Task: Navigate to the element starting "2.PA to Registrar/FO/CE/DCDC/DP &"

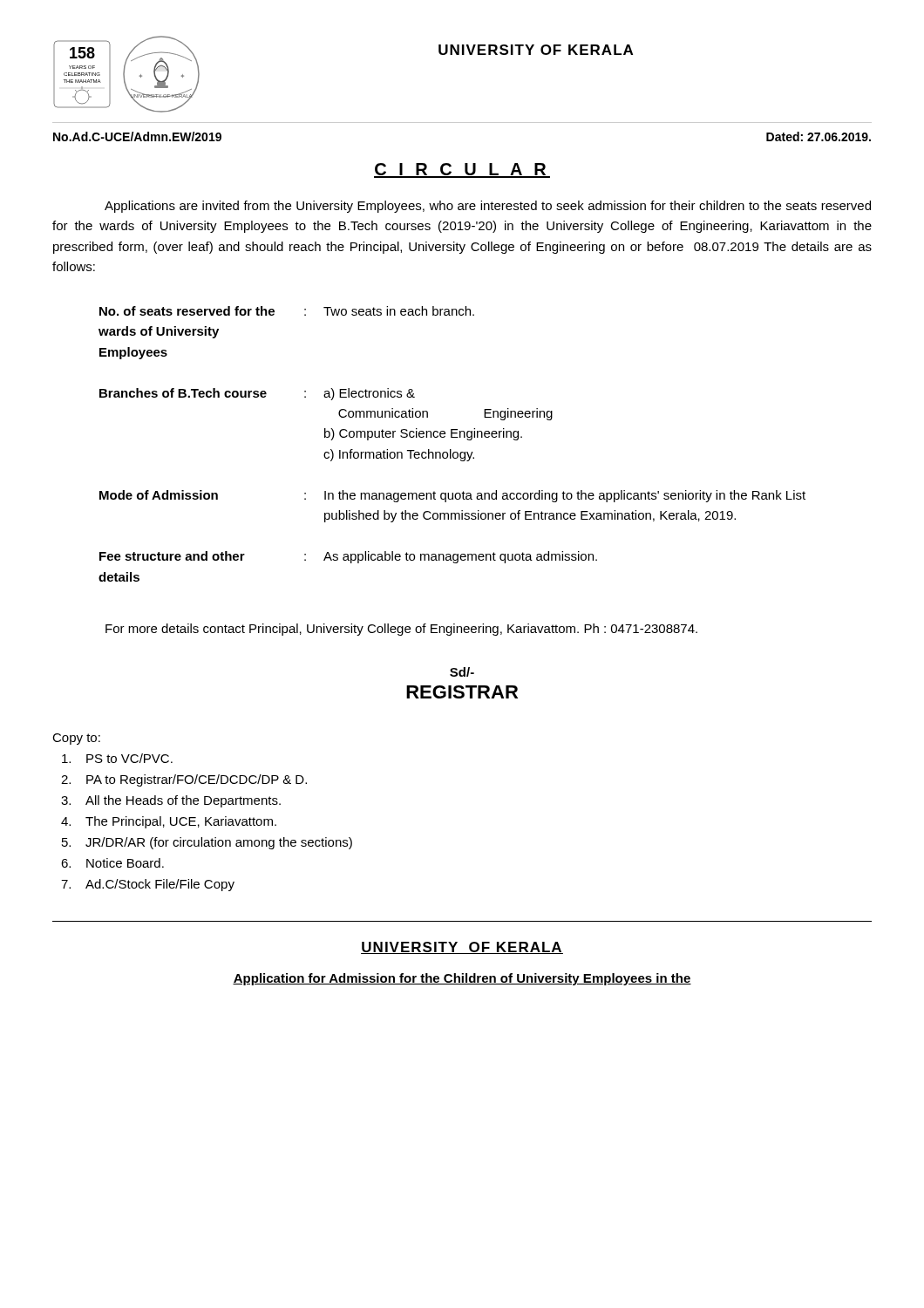Action: coord(184,780)
